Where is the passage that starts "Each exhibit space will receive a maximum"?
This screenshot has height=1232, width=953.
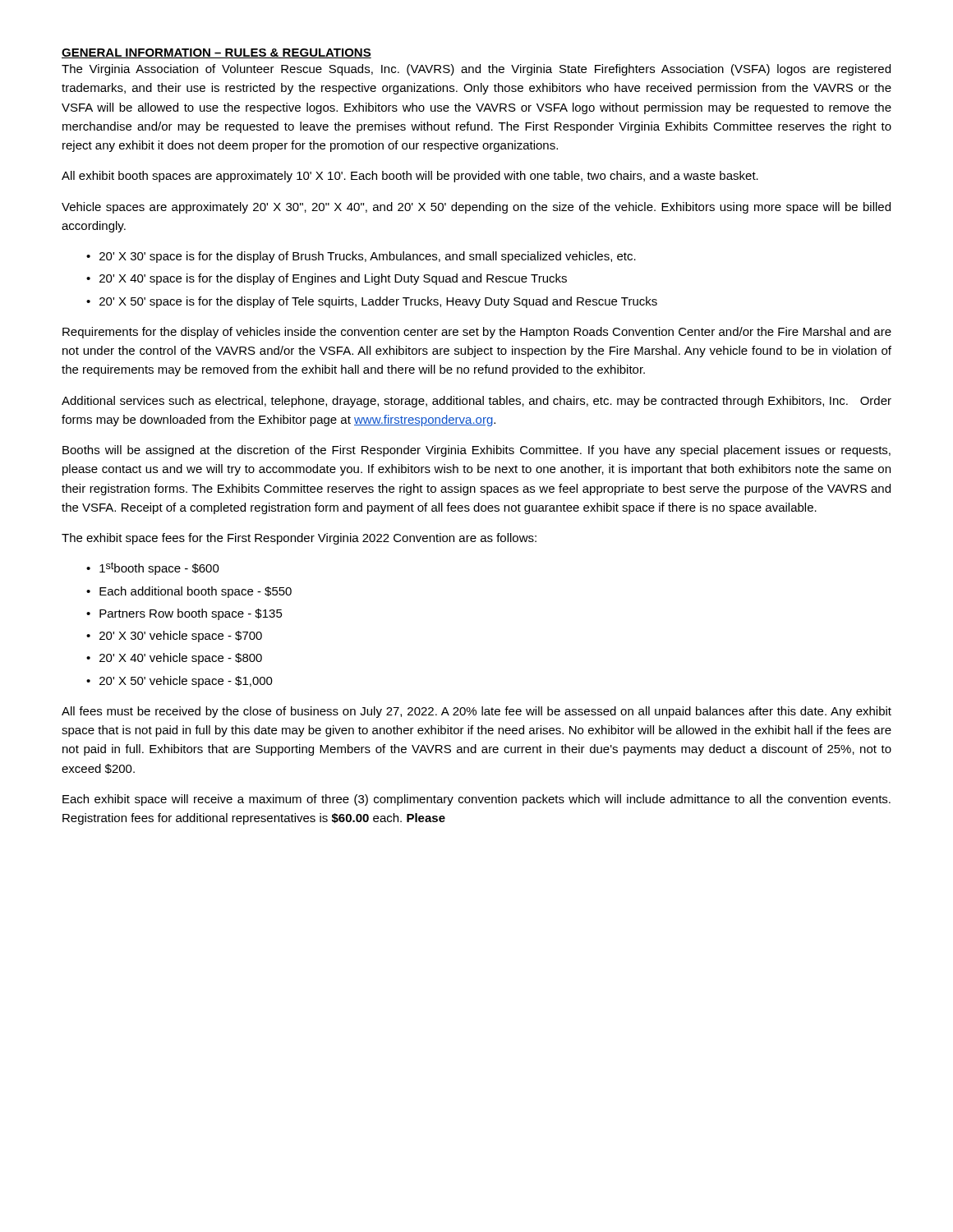coord(476,808)
